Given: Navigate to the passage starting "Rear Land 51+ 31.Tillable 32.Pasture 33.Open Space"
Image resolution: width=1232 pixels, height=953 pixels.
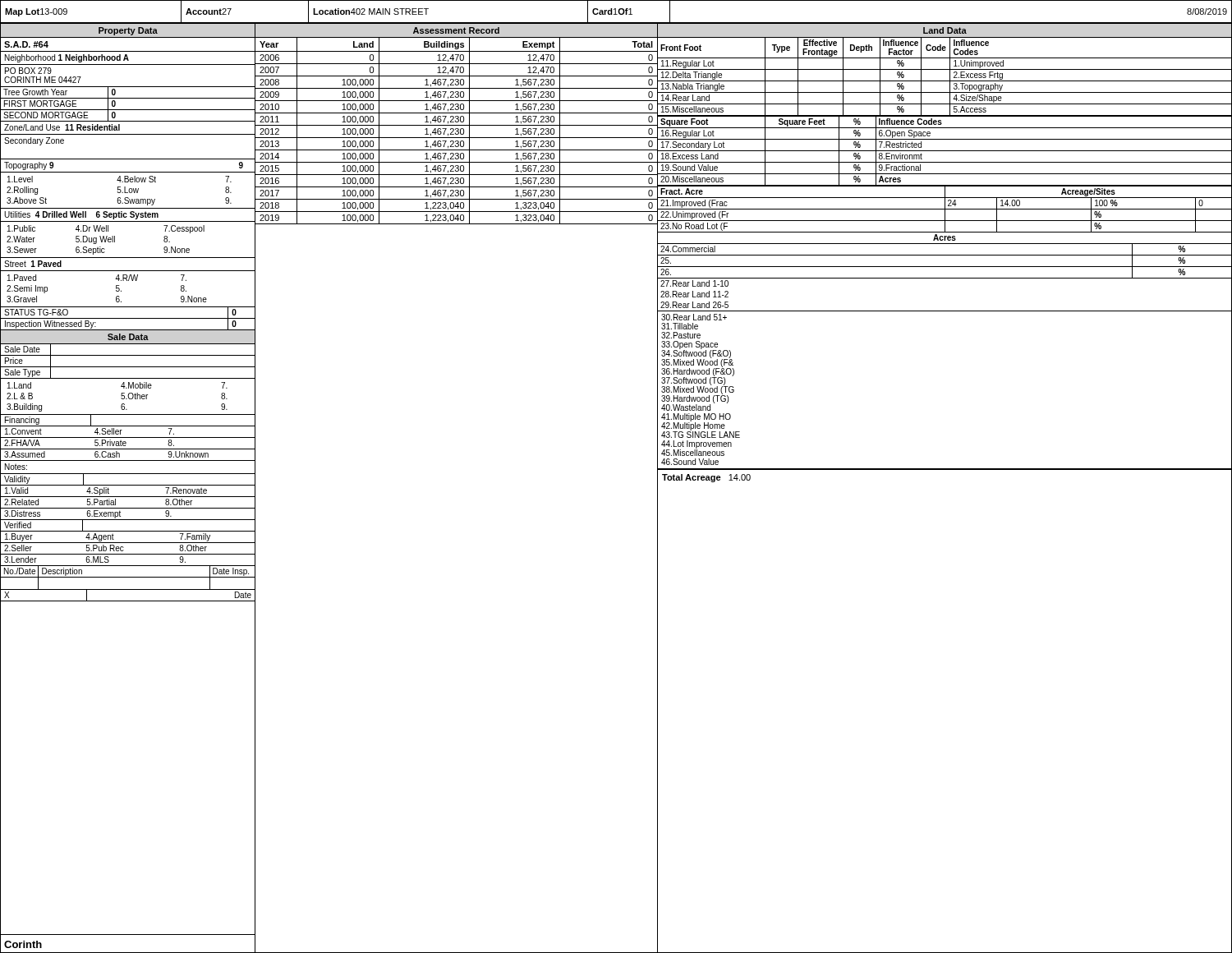Looking at the screenshot, I should pyautogui.click(x=701, y=390).
